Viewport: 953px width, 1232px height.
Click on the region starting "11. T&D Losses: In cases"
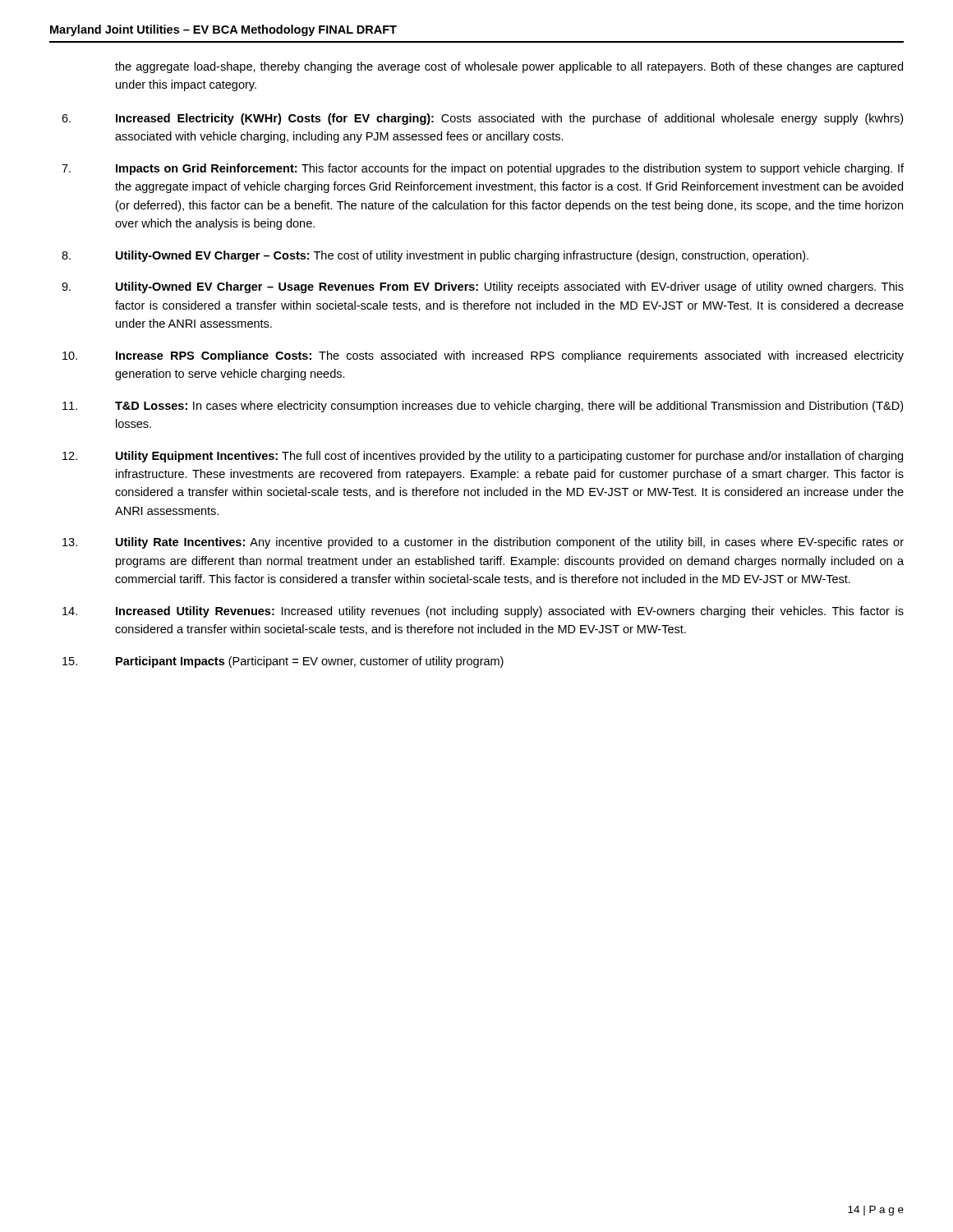(476, 415)
